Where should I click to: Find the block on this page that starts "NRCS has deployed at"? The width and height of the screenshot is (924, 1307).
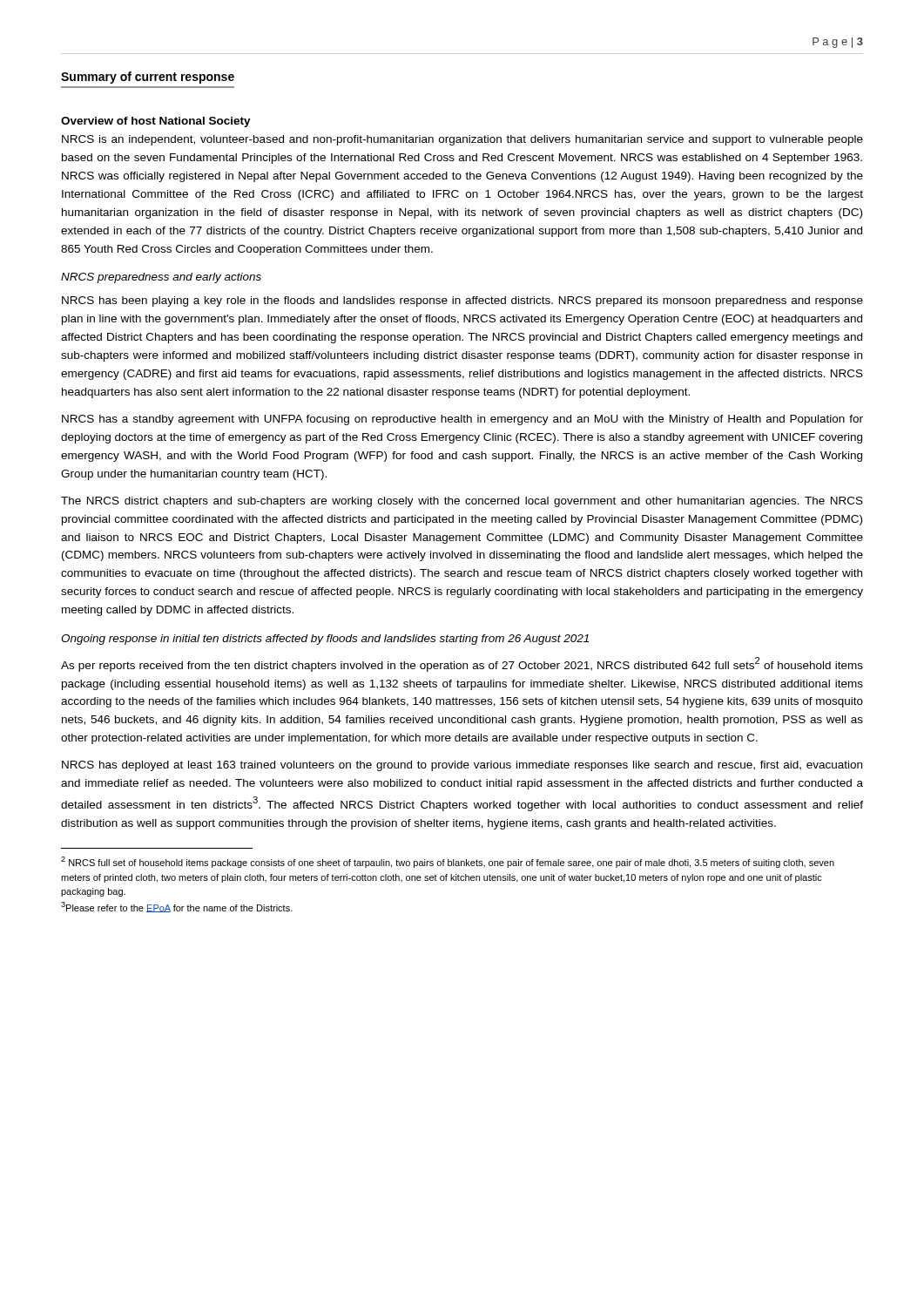pyautogui.click(x=462, y=794)
